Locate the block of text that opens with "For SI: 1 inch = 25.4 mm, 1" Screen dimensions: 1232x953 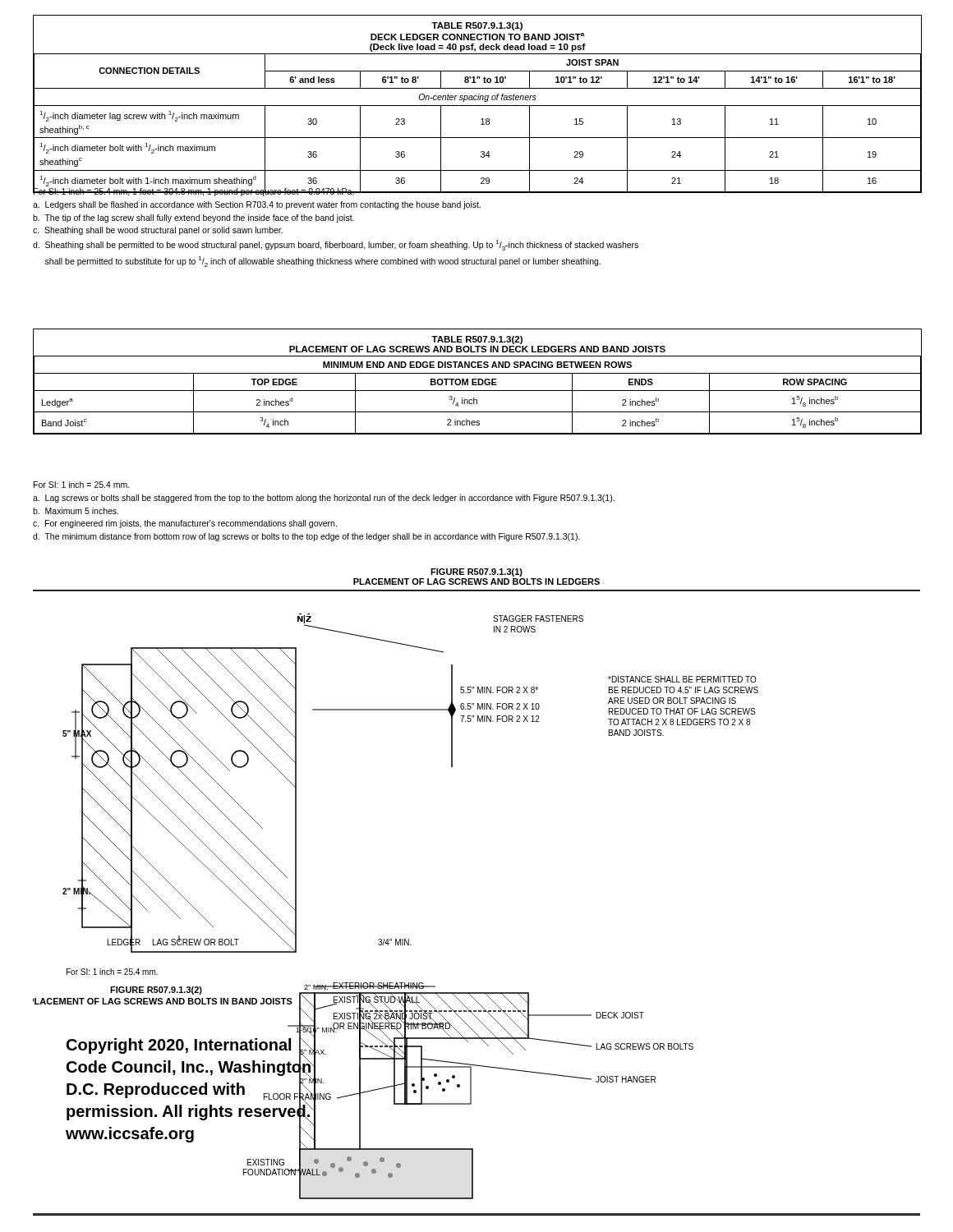336,227
